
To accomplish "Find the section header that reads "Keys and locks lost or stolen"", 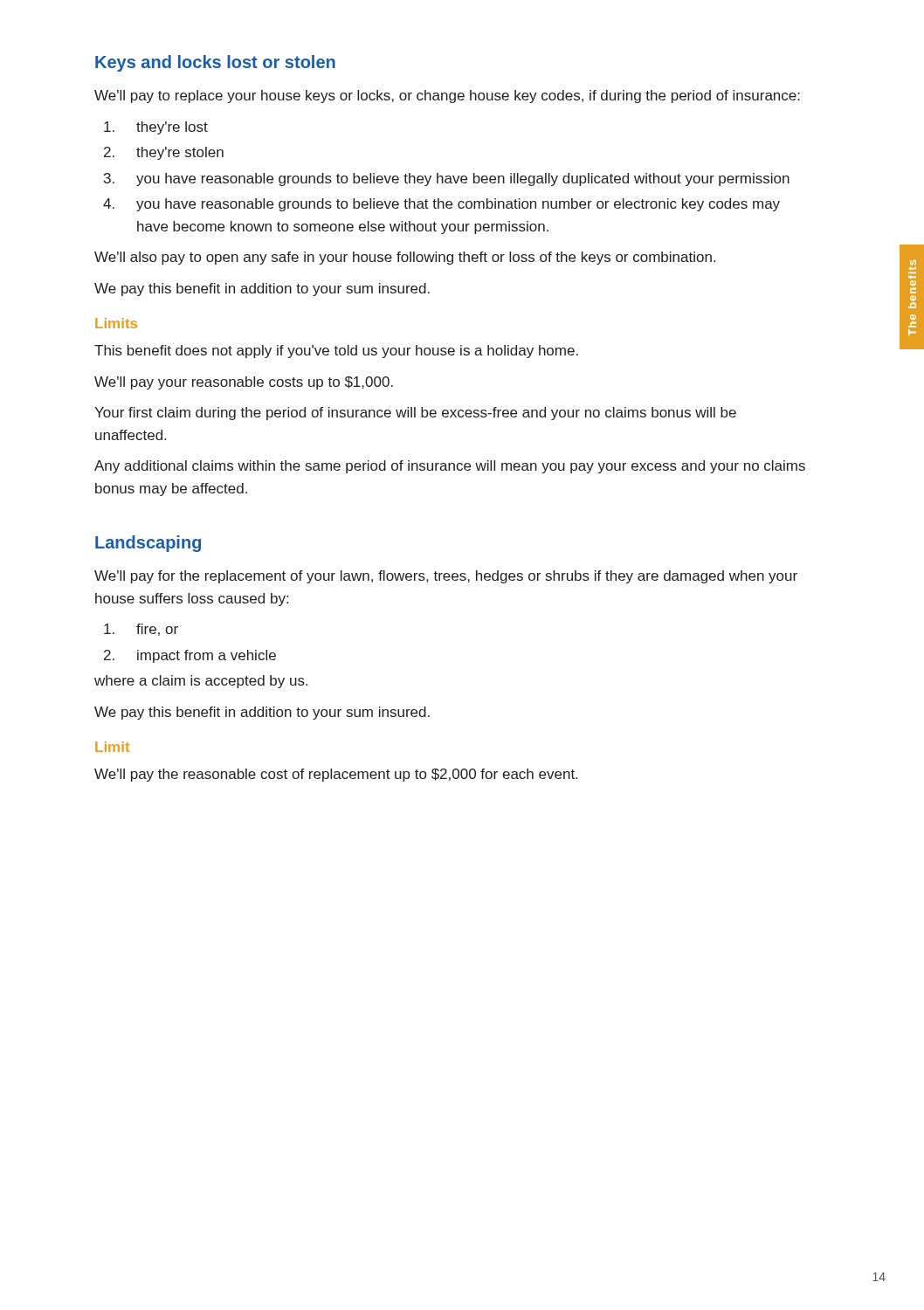I will (x=215, y=62).
